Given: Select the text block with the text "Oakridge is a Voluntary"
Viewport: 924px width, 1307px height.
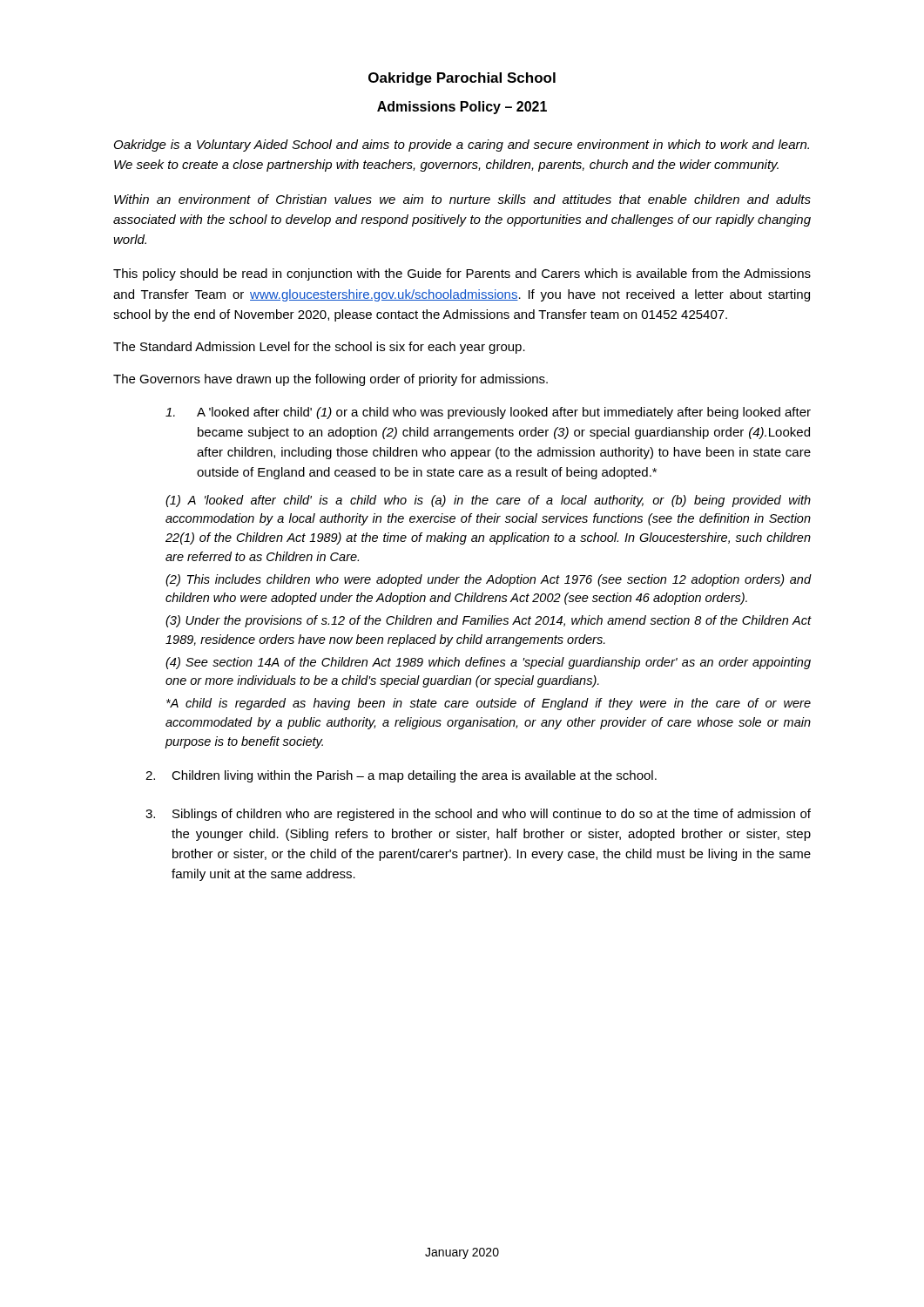Looking at the screenshot, I should (462, 154).
